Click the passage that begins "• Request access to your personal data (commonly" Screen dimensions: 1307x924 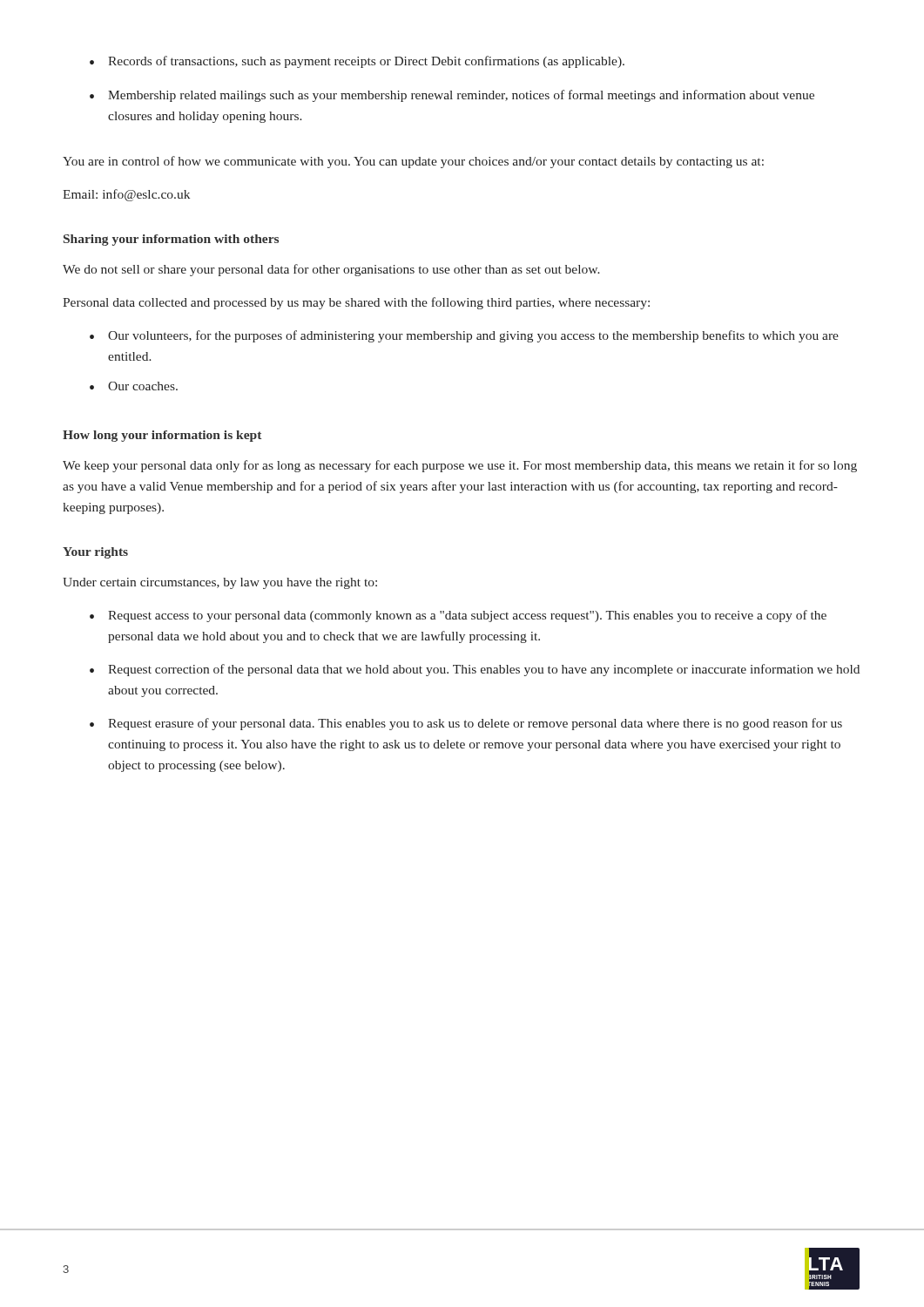click(x=475, y=626)
